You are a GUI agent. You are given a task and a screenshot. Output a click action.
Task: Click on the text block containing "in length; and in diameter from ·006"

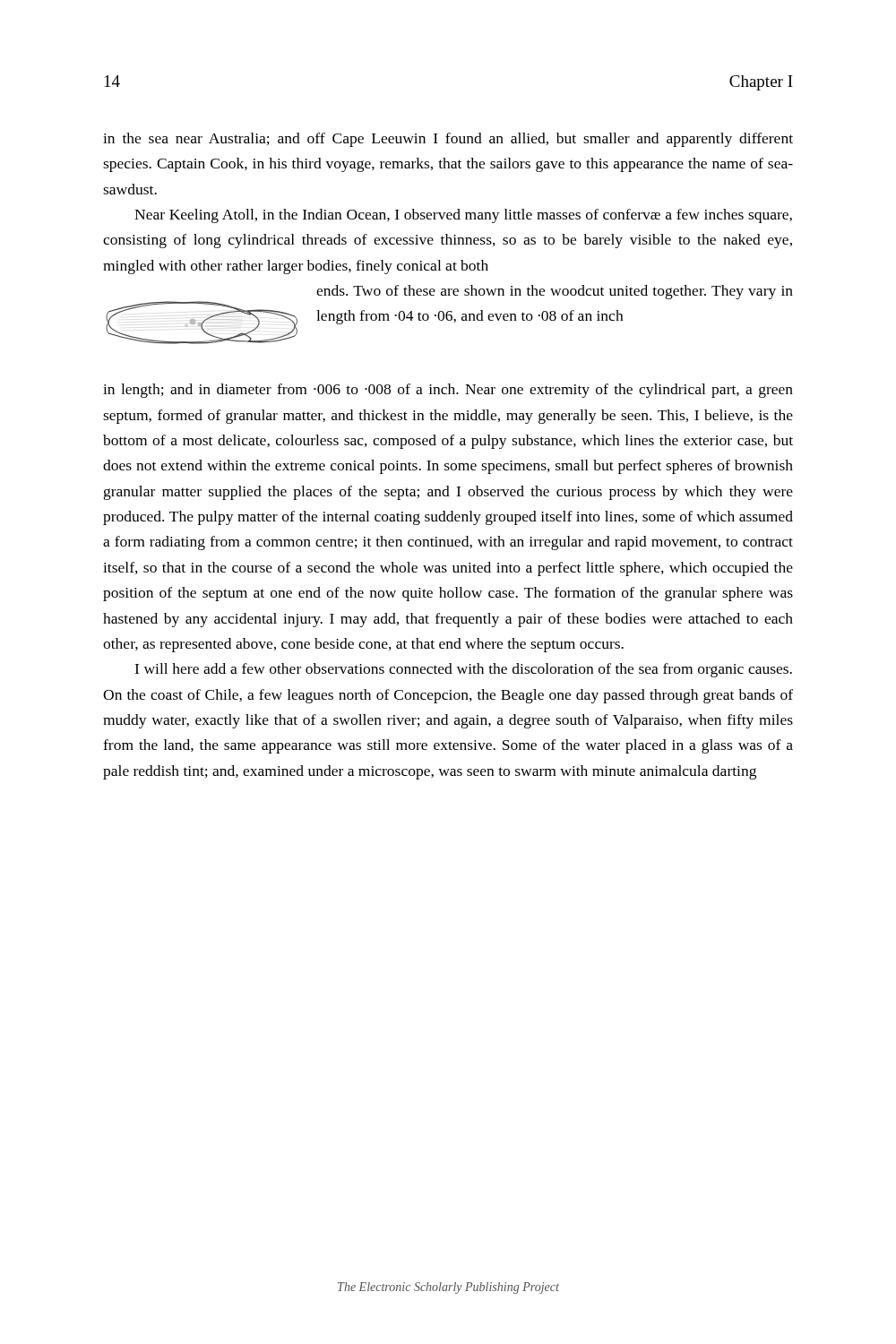tap(448, 516)
